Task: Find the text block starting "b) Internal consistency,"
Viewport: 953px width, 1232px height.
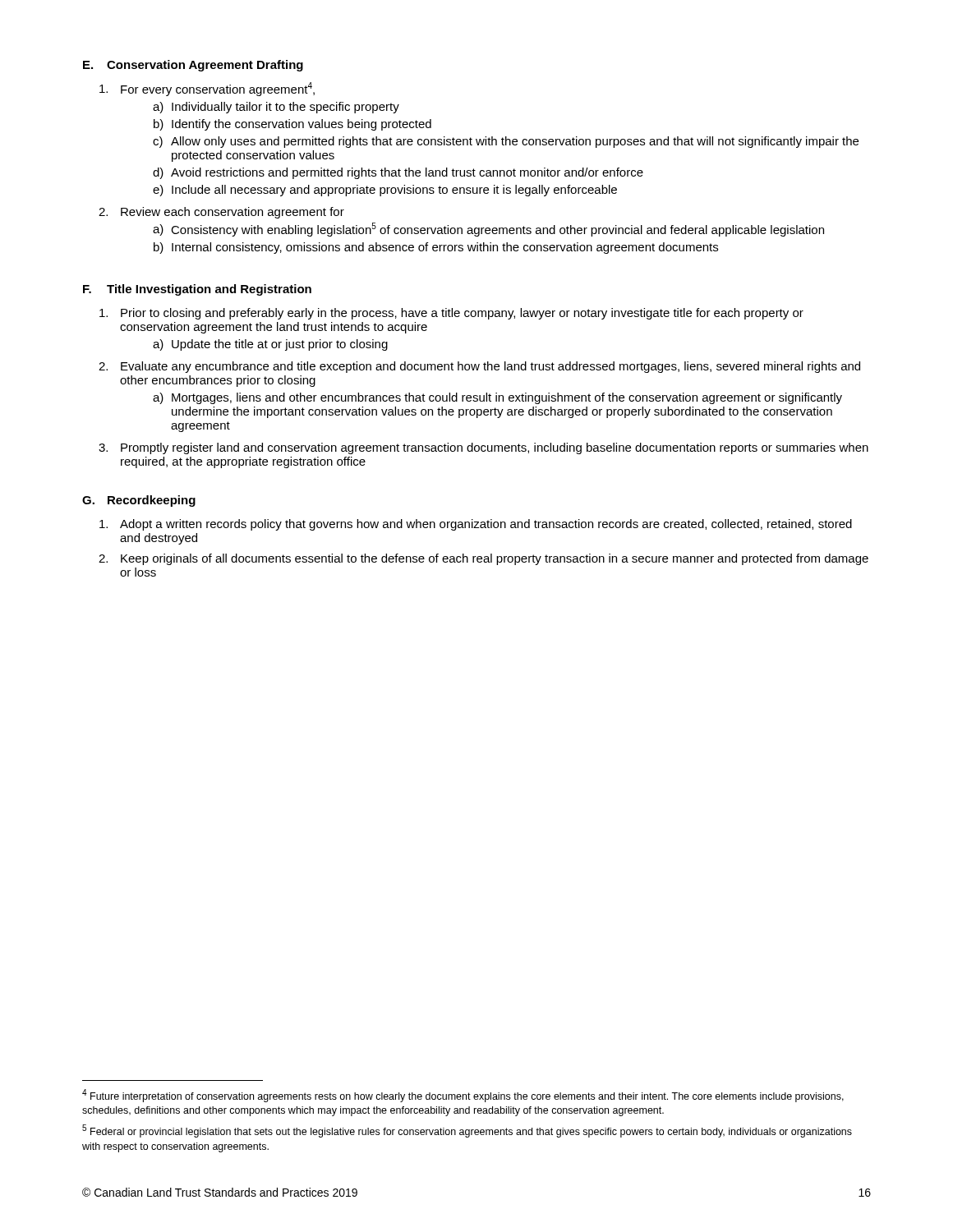Action: (436, 247)
